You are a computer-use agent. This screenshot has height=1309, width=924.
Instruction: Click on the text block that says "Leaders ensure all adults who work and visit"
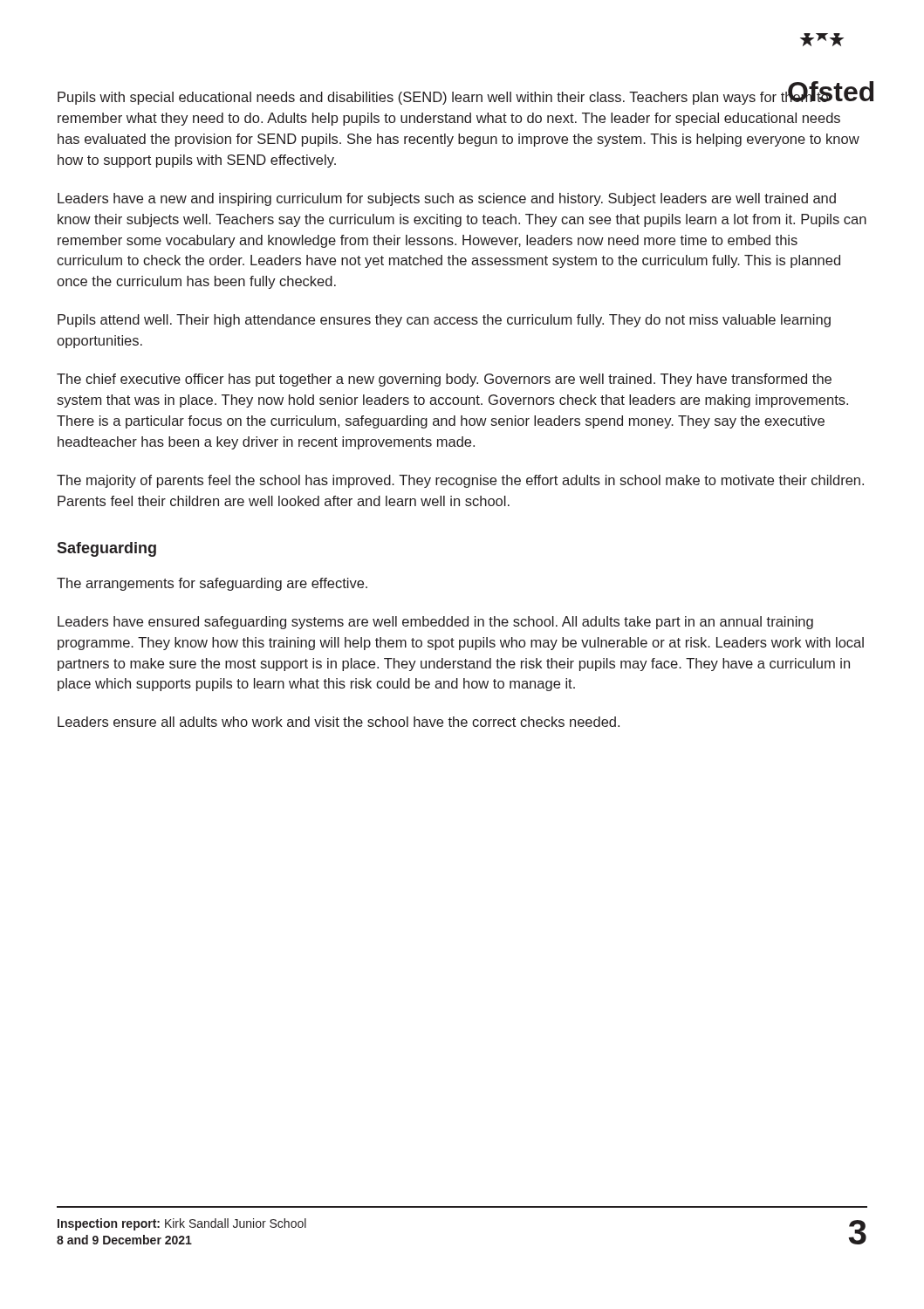coord(339,722)
